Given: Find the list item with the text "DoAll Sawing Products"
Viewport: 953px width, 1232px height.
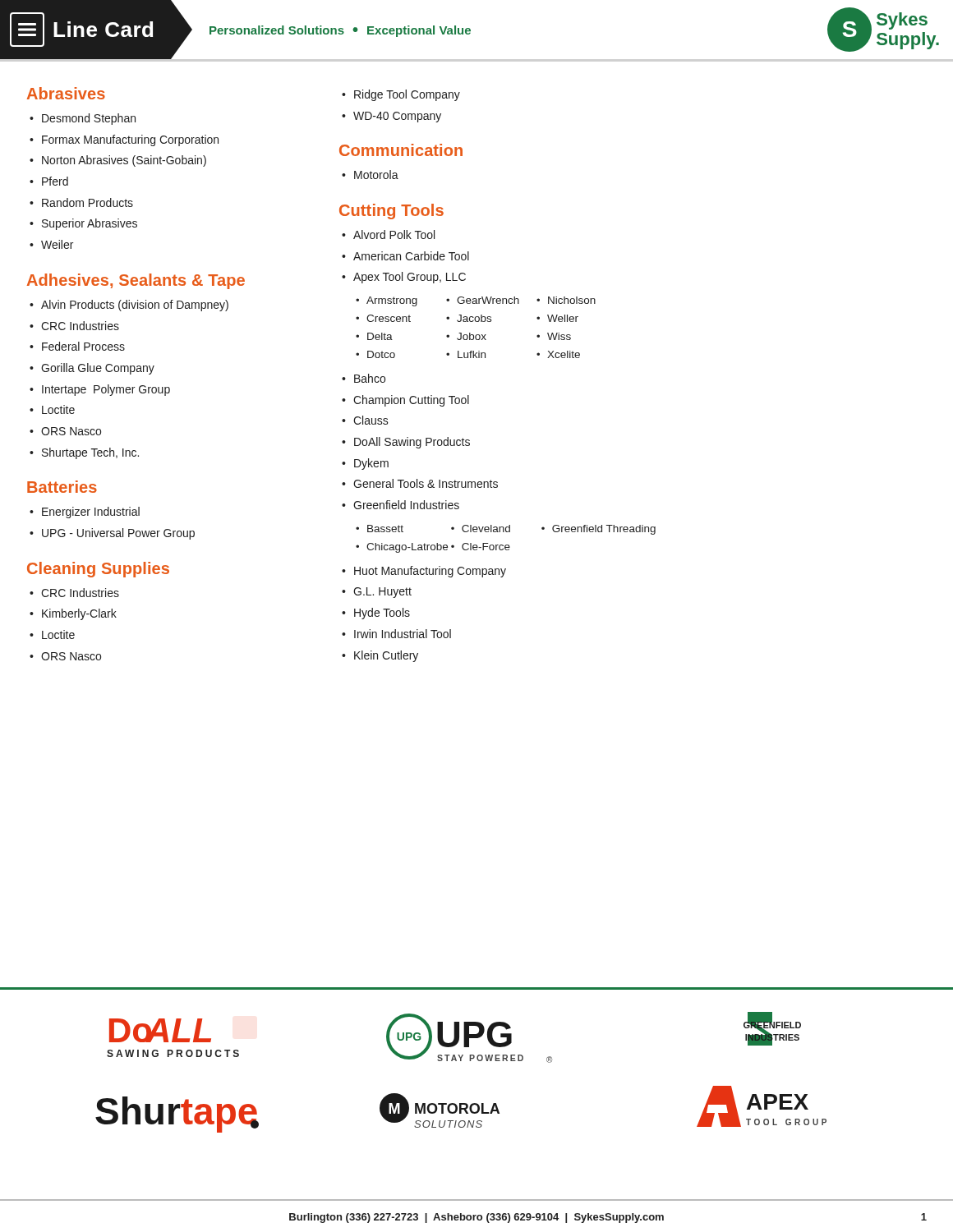Looking at the screenshot, I should [x=412, y=442].
